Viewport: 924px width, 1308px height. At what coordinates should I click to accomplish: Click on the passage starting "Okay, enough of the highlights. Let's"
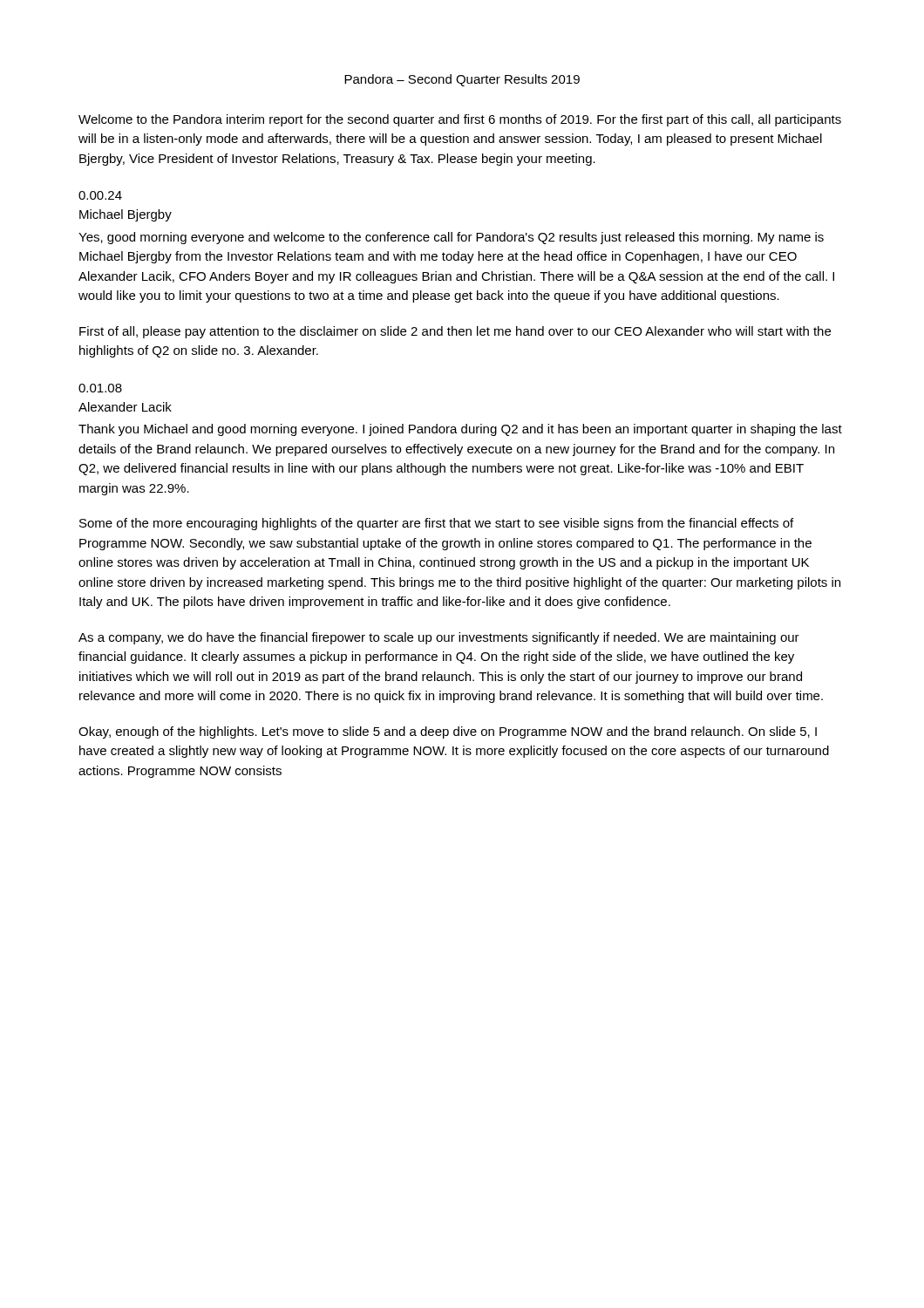(x=454, y=751)
